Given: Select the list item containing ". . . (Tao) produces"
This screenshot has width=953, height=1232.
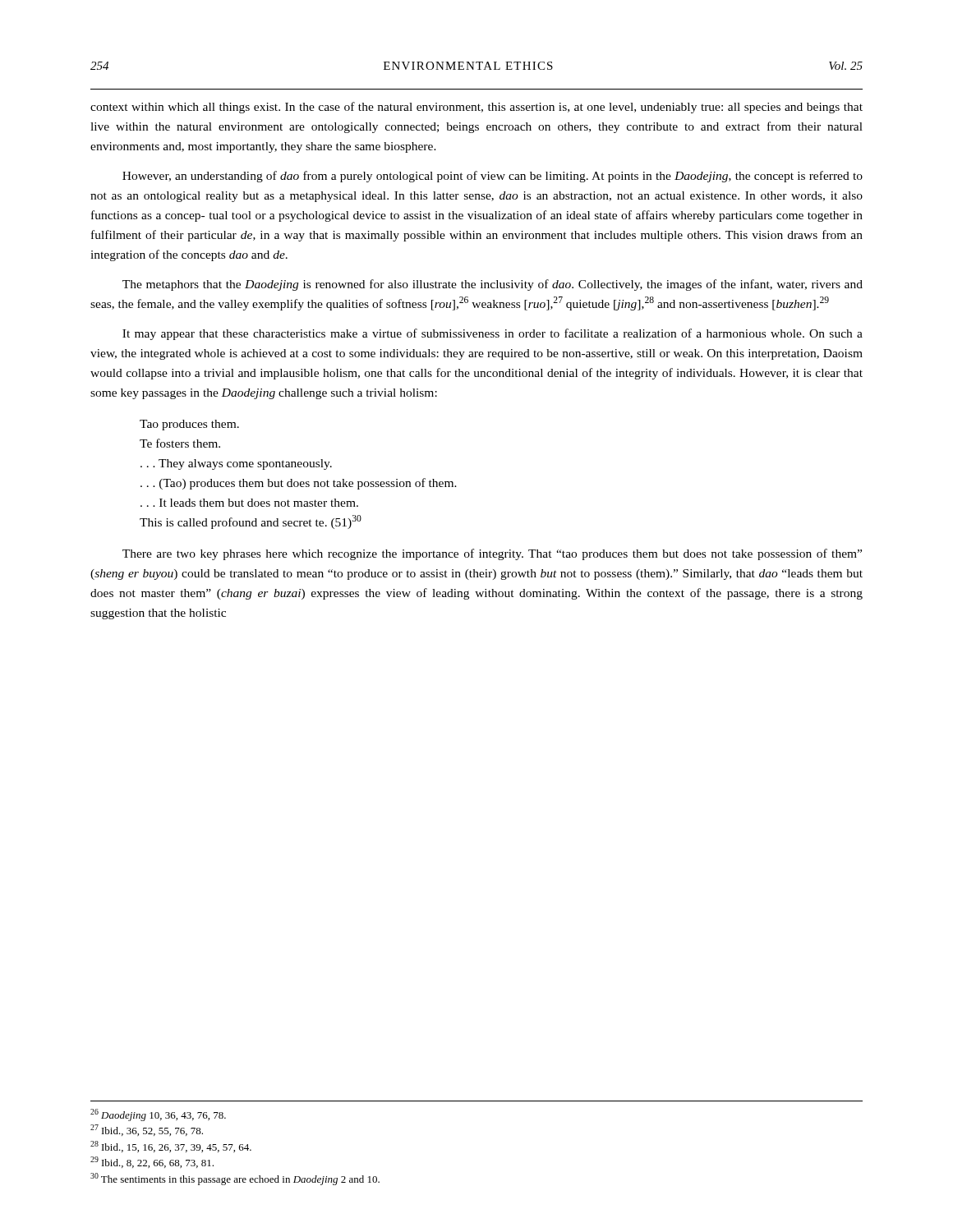Looking at the screenshot, I should click(298, 483).
